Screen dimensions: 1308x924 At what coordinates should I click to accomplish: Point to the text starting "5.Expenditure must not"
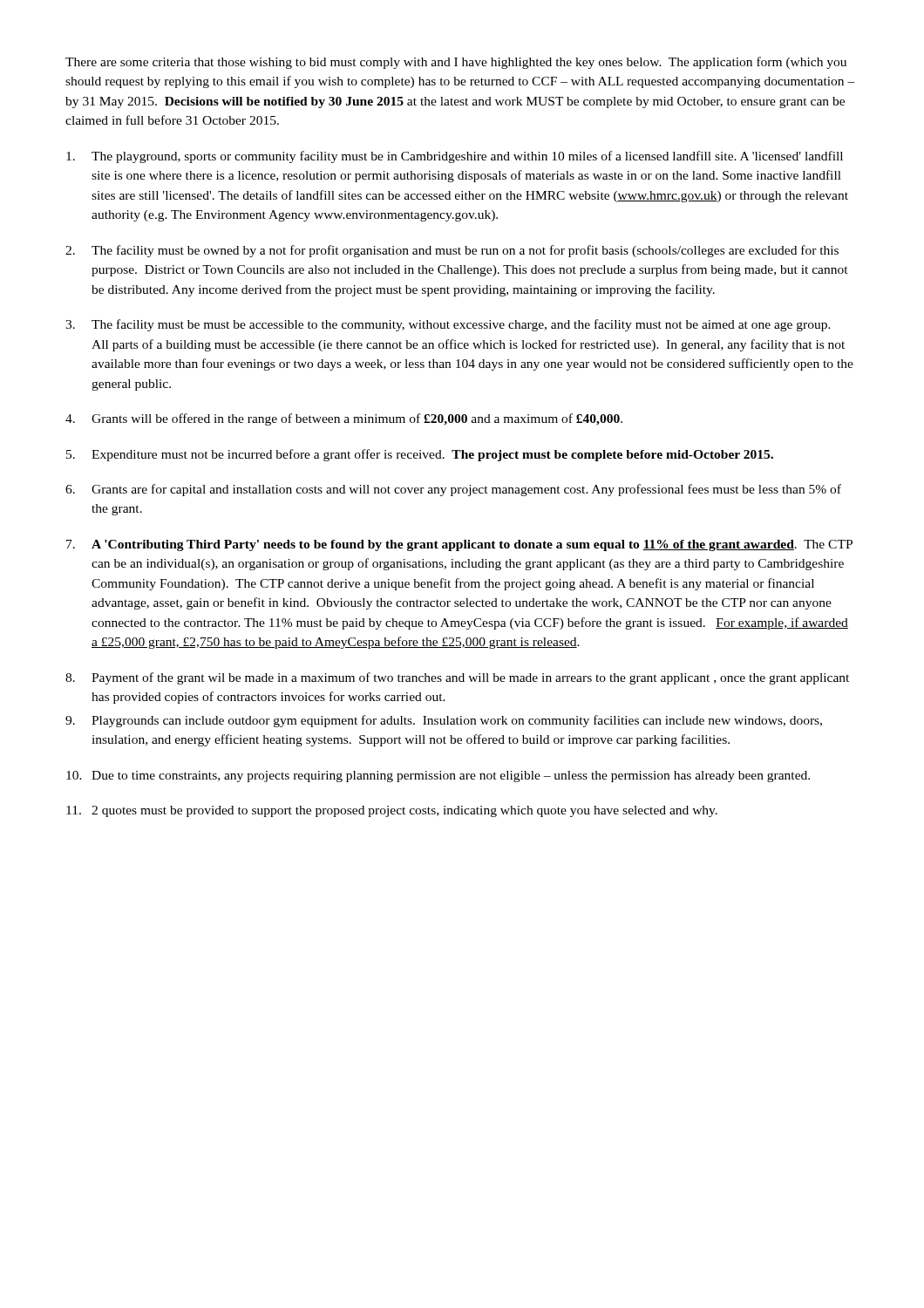pyautogui.click(x=459, y=454)
